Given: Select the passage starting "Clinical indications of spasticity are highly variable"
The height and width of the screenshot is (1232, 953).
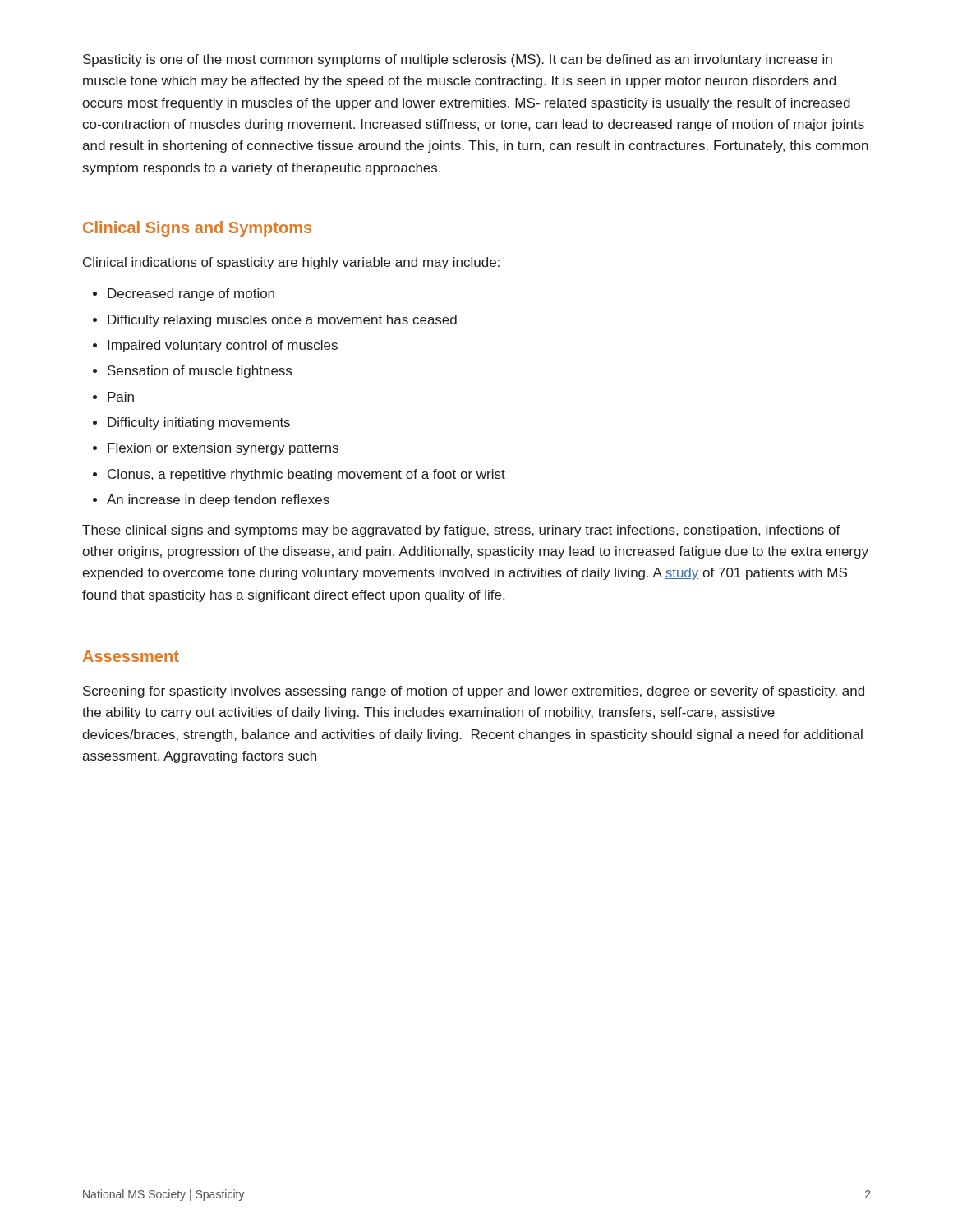Looking at the screenshot, I should pyautogui.click(x=291, y=262).
